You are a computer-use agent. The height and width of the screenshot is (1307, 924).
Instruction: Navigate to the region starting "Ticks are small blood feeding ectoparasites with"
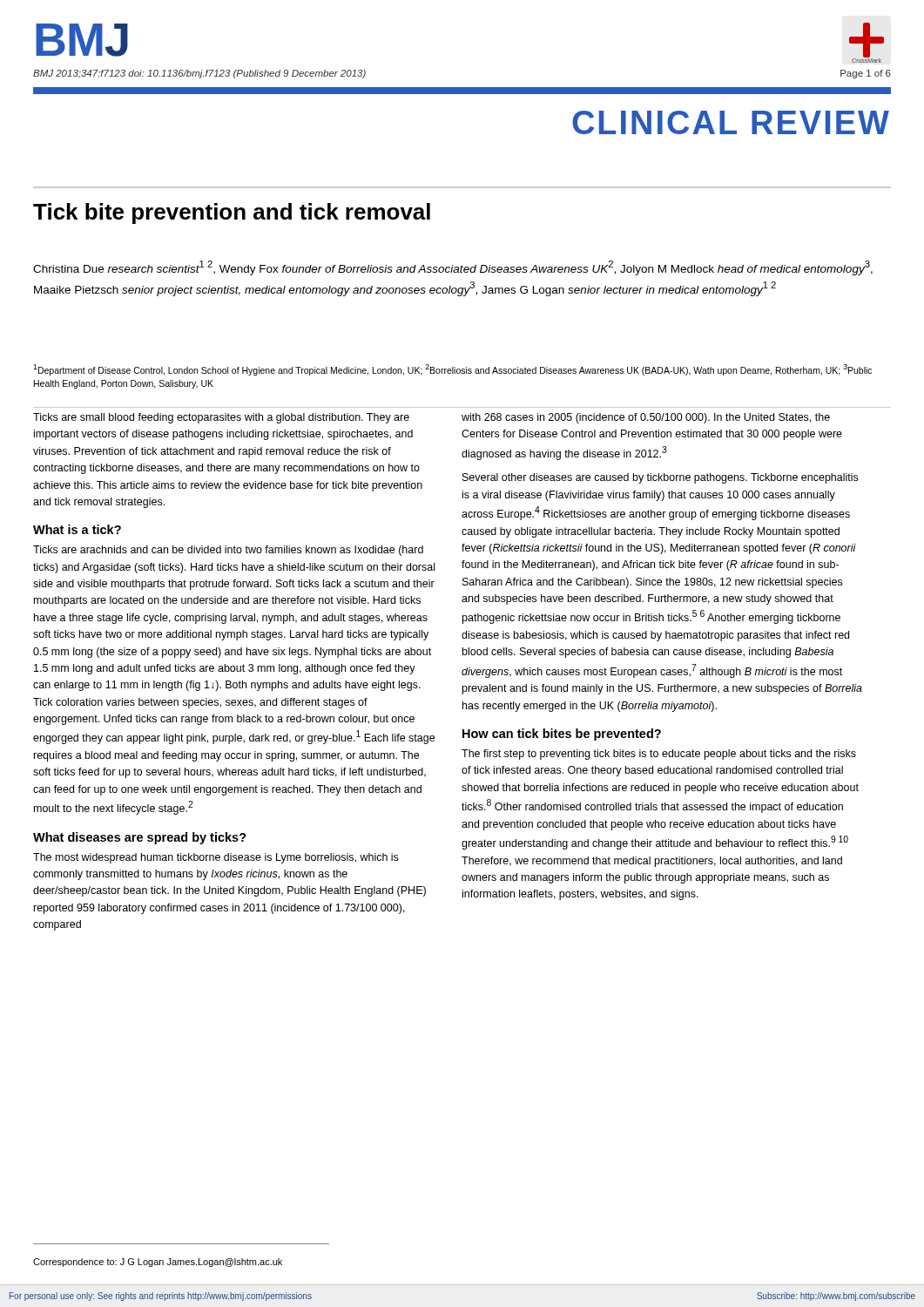[228, 460]
